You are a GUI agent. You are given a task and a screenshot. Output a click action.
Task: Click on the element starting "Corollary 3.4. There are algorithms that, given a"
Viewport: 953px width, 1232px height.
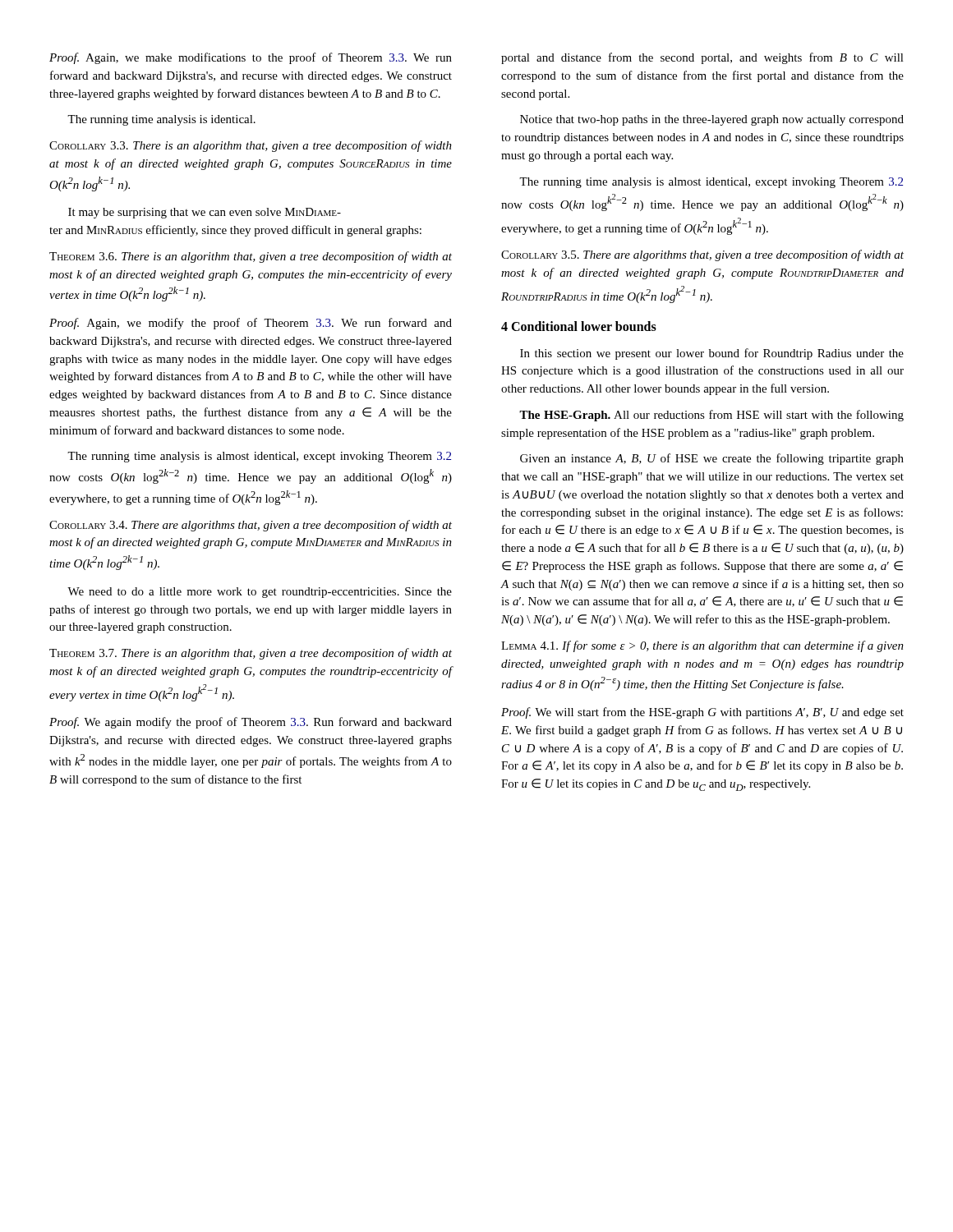(251, 545)
